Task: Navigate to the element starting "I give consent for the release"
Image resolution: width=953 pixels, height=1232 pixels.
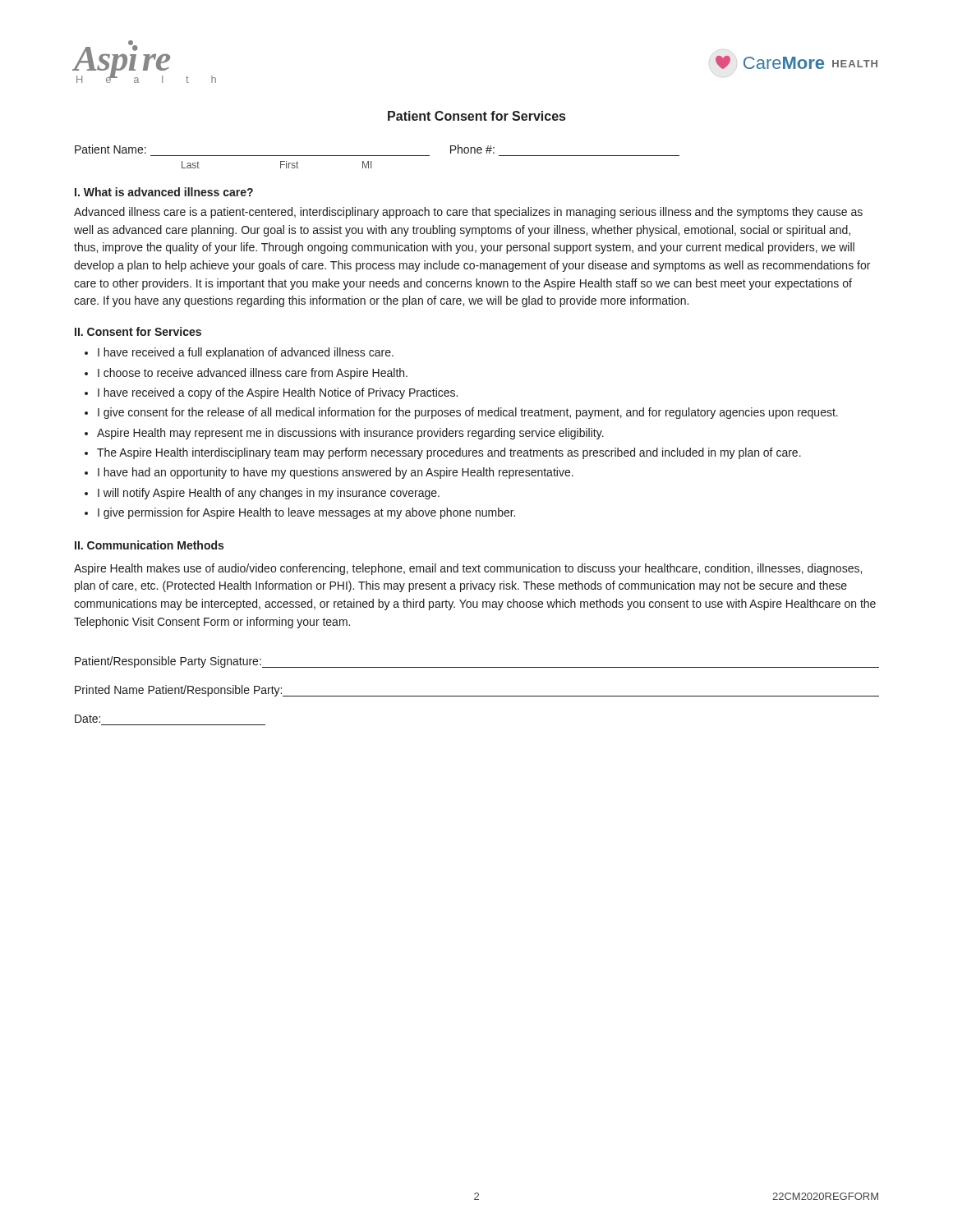Action: pyautogui.click(x=468, y=413)
